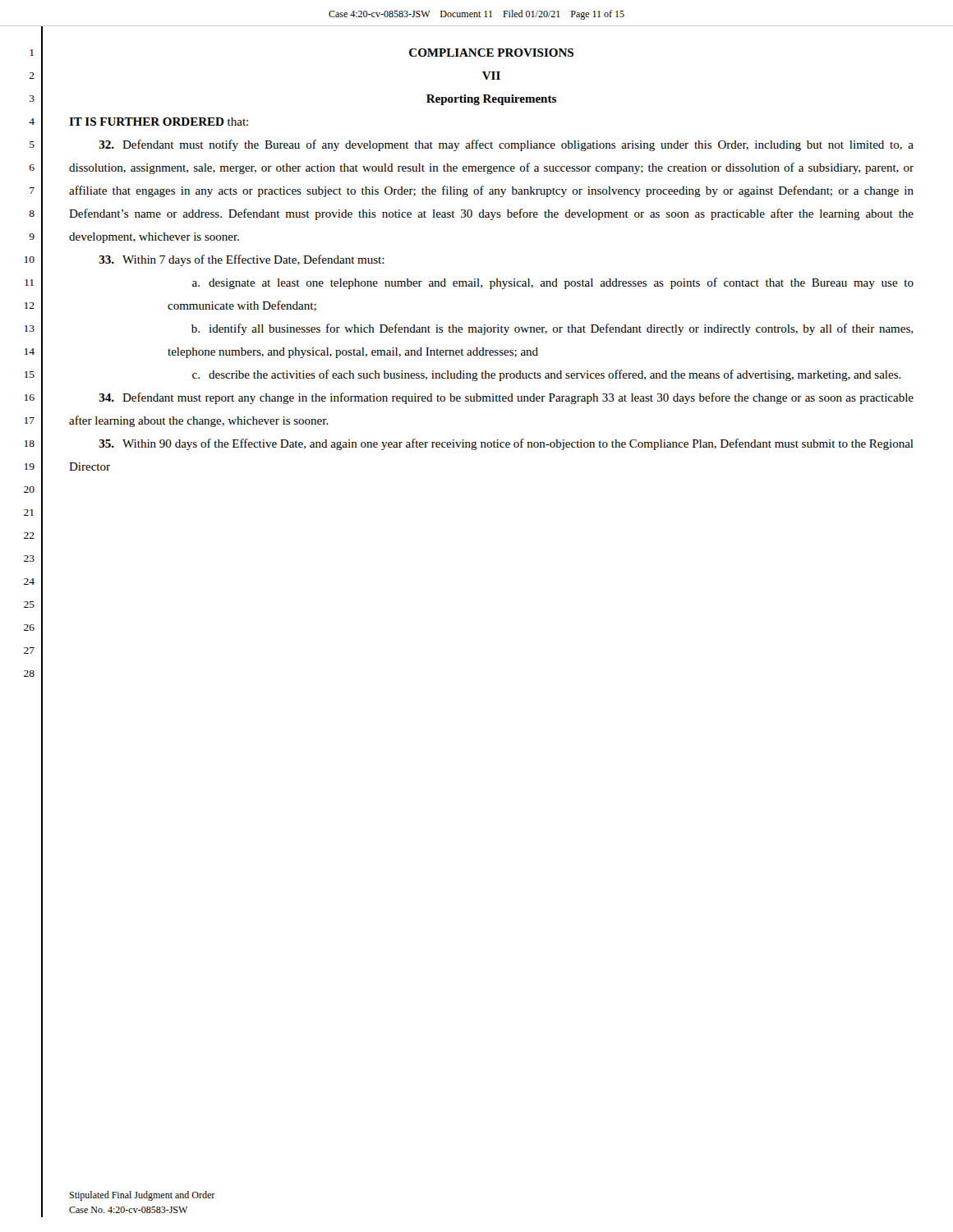Locate the text starting "33.Within 7 days of the Effective"
953x1232 pixels.
[x=227, y=260]
